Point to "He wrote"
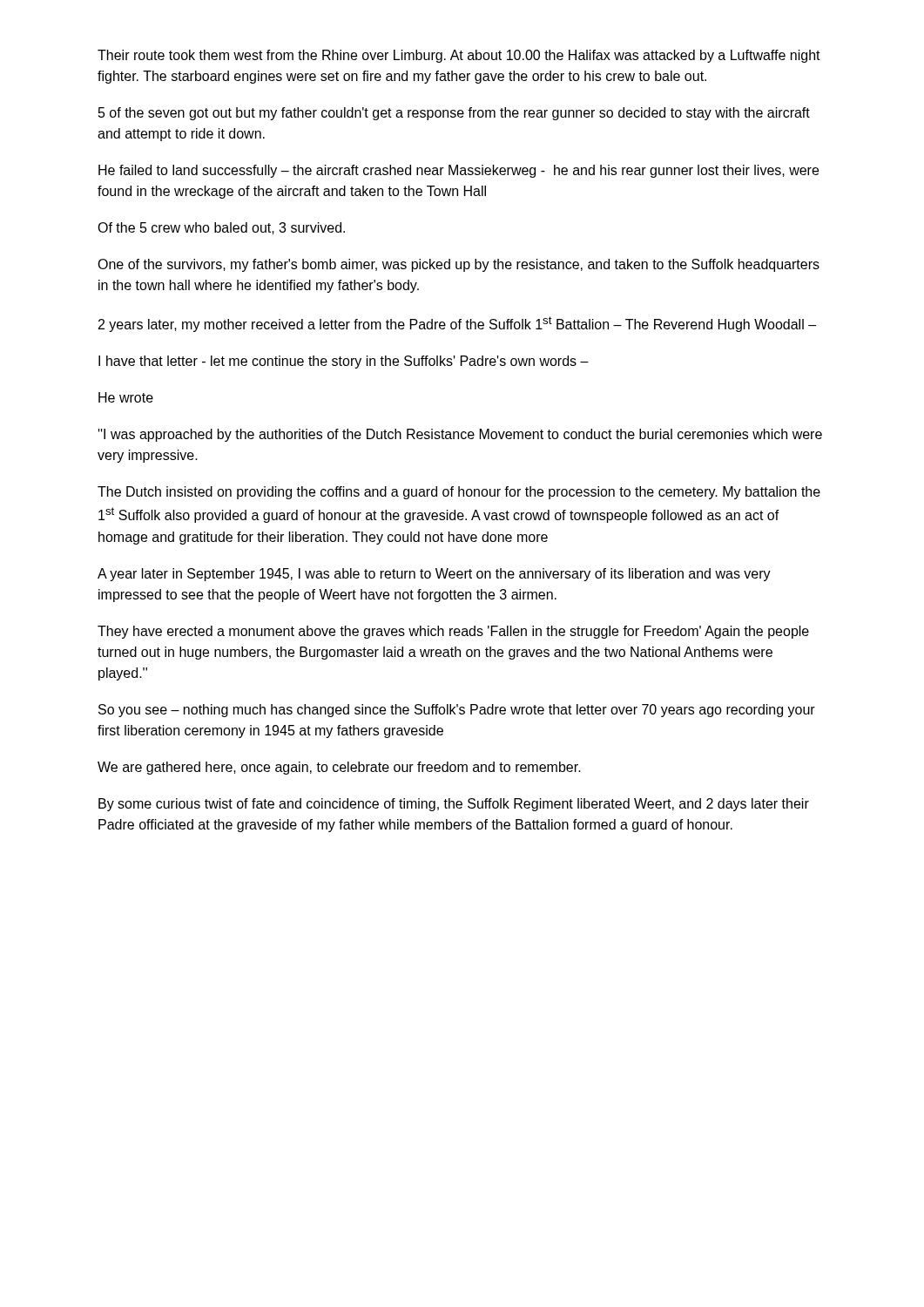Screen dimensions: 1307x924 pyautogui.click(x=125, y=398)
